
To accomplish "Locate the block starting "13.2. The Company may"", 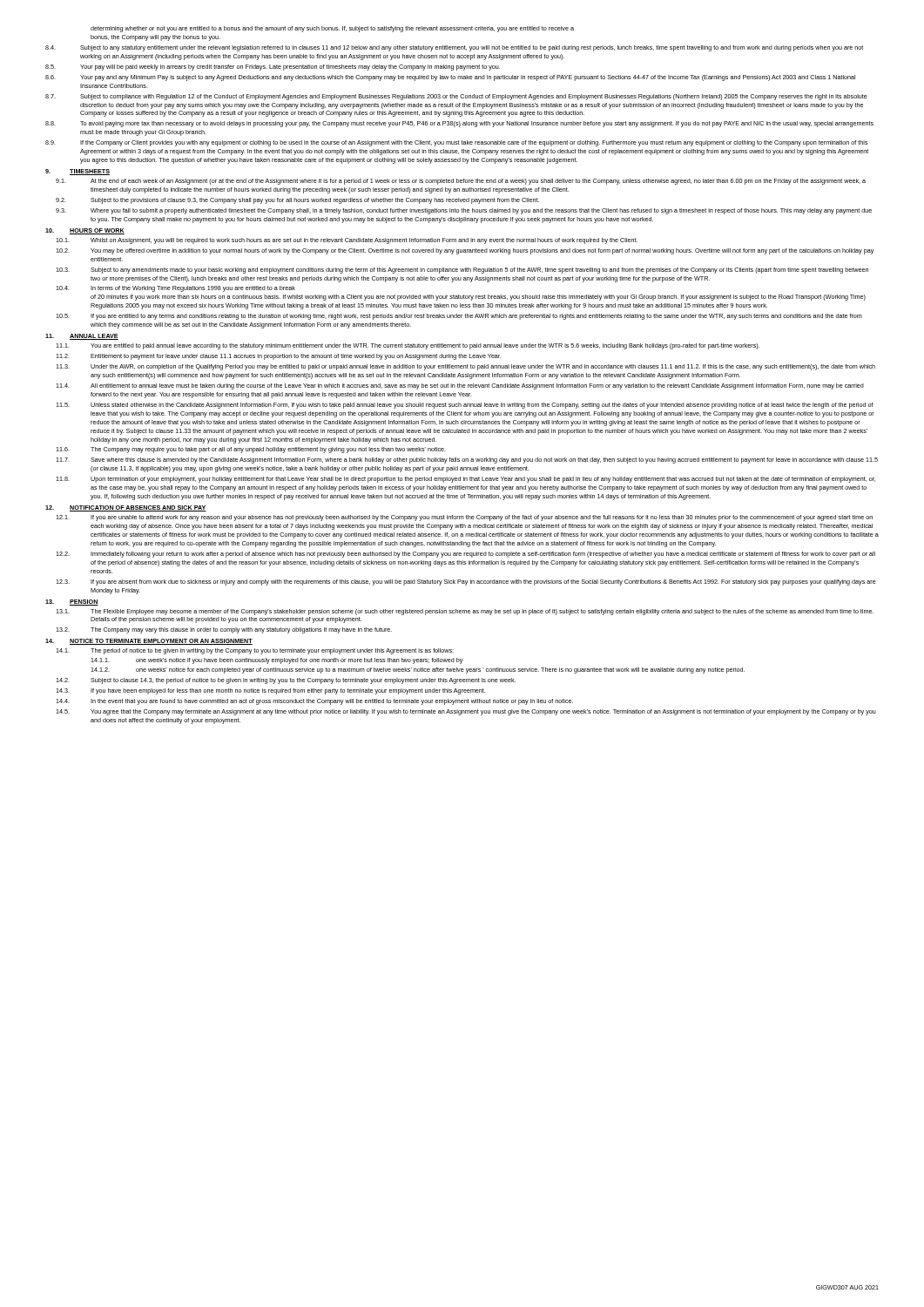I will [x=224, y=630].
